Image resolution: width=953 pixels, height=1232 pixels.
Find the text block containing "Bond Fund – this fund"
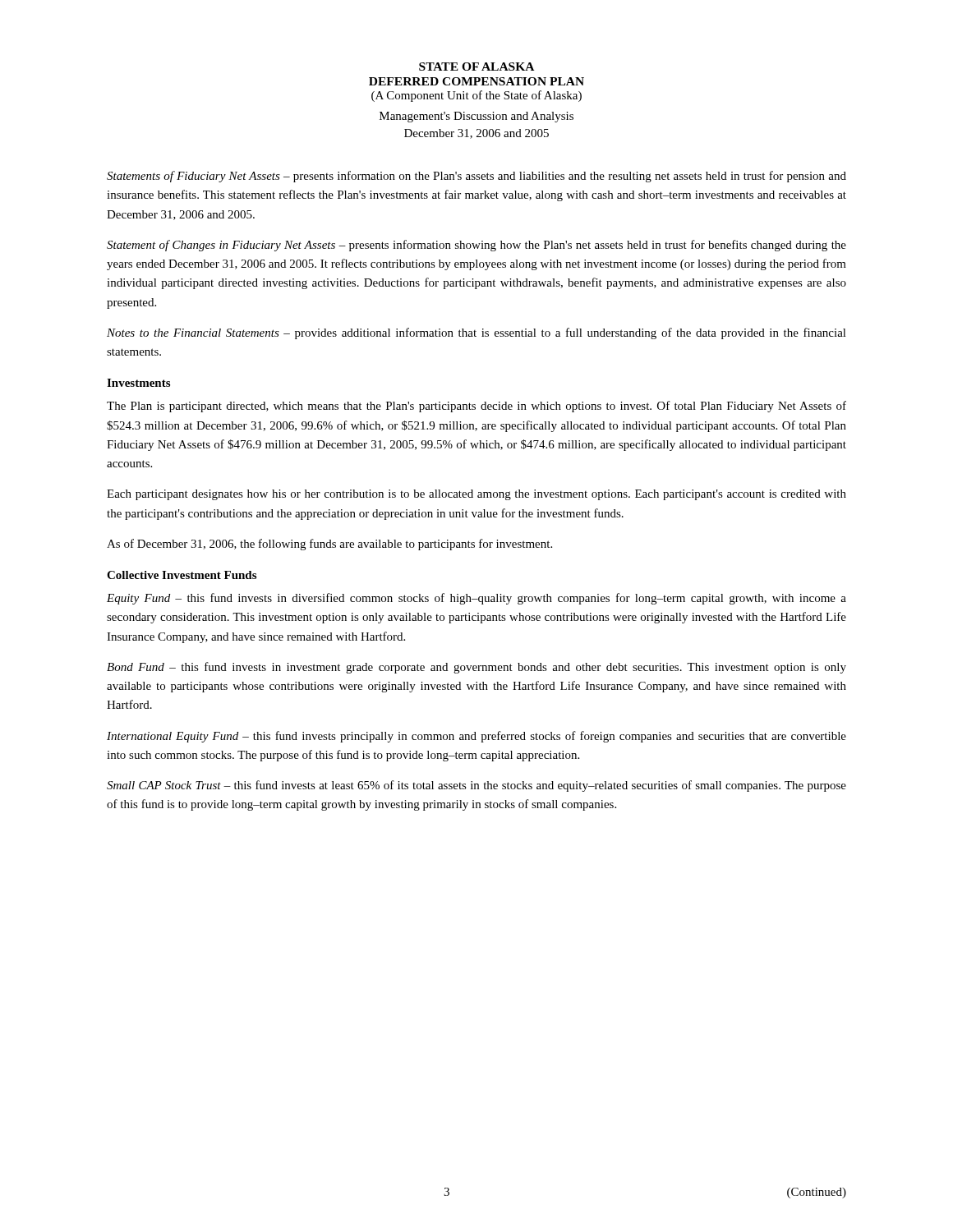[476, 686]
